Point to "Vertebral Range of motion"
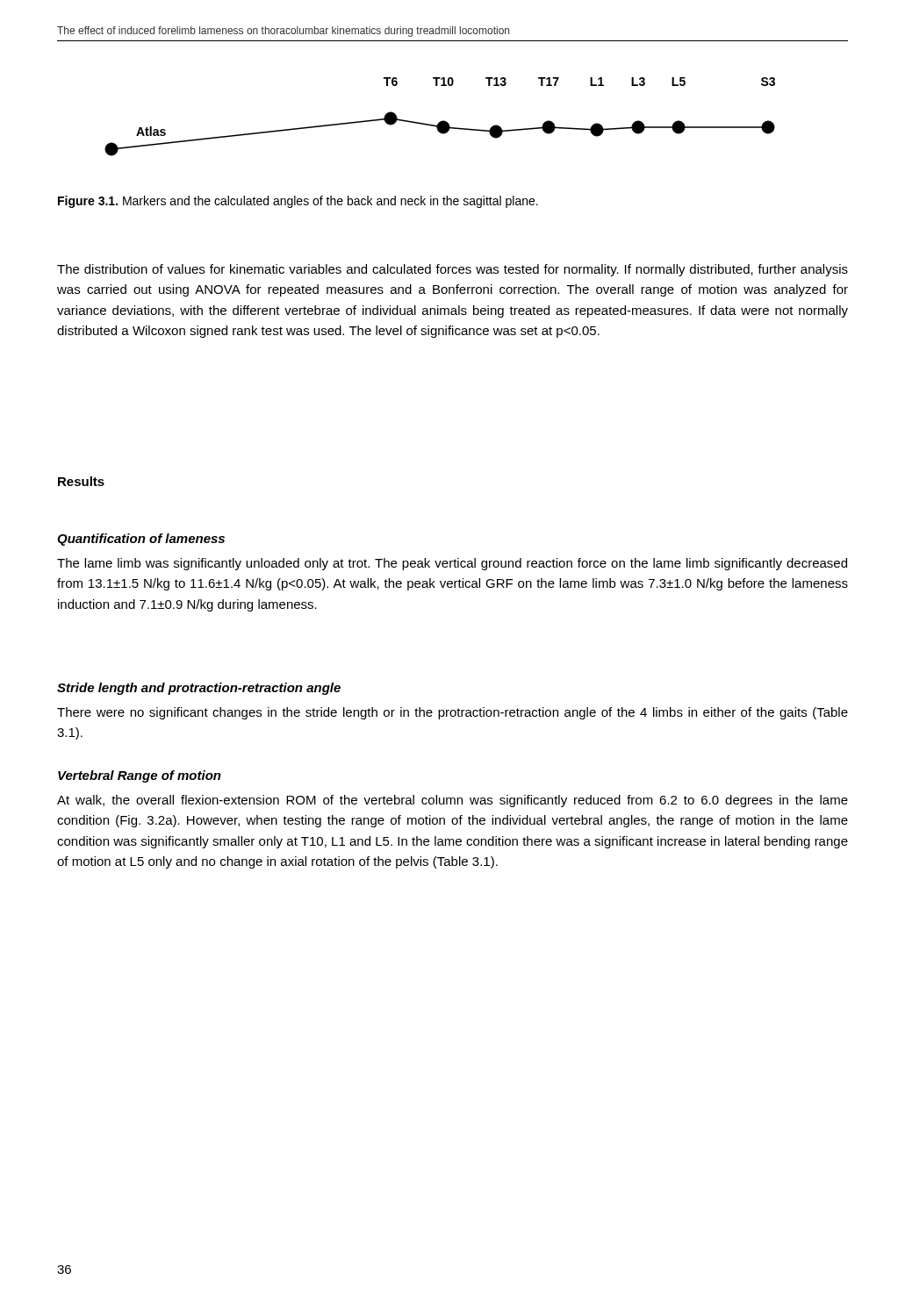 click(139, 775)
